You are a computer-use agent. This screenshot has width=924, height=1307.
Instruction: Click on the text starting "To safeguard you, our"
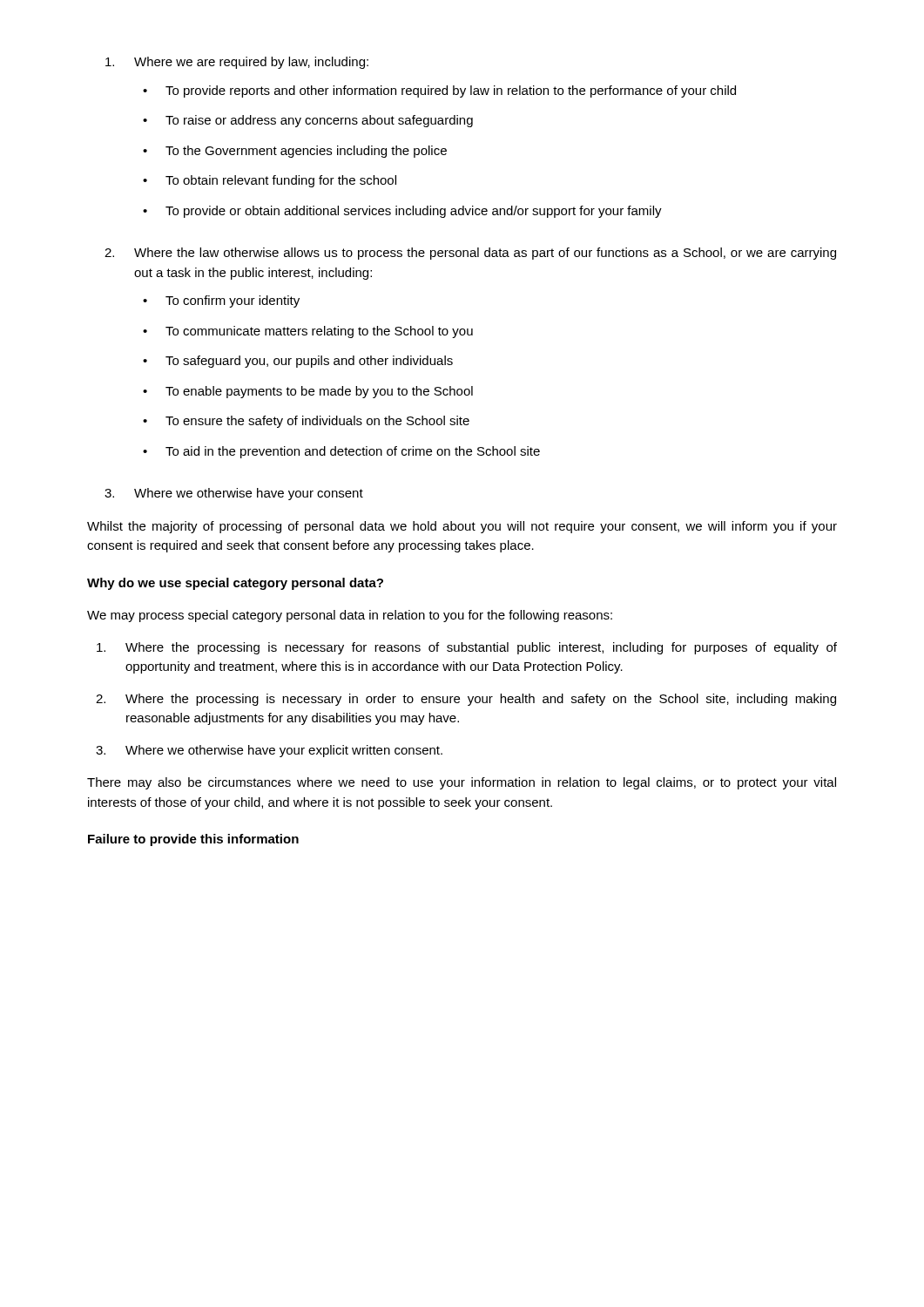pyautogui.click(x=309, y=362)
